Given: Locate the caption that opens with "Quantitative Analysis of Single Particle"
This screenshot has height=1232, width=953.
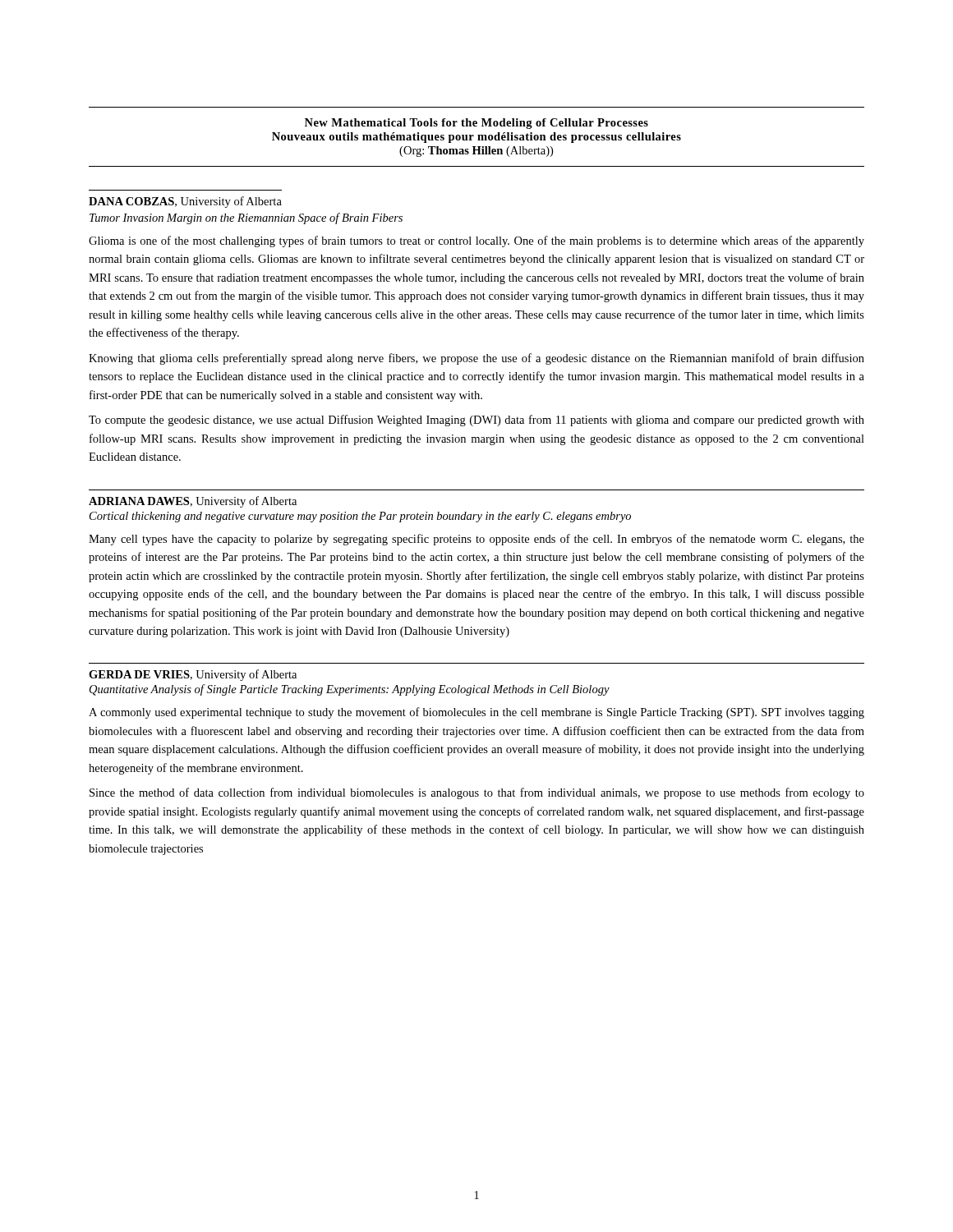Looking at the screenshot, I should tap(349, 689).
